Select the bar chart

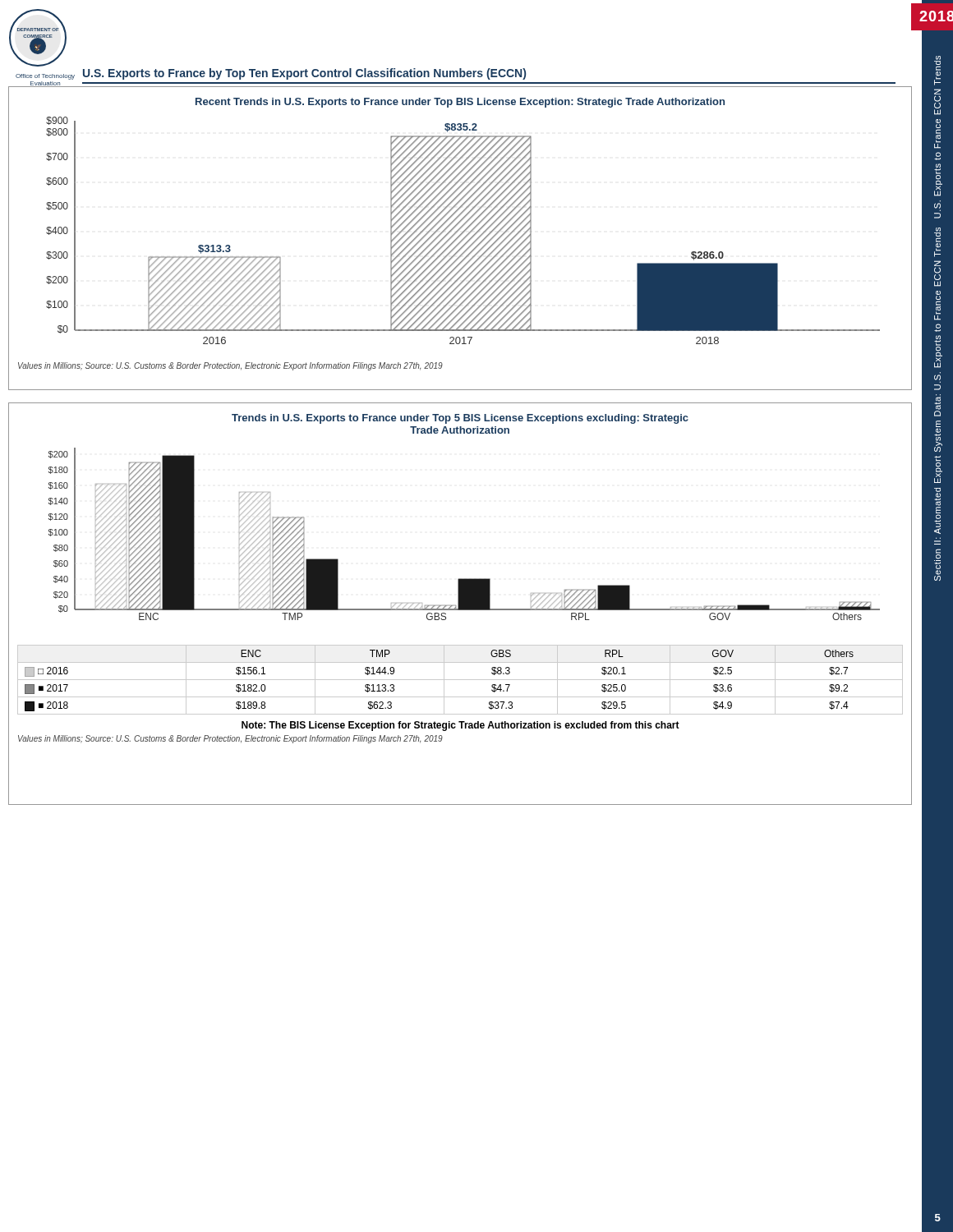tap(460, 238)
